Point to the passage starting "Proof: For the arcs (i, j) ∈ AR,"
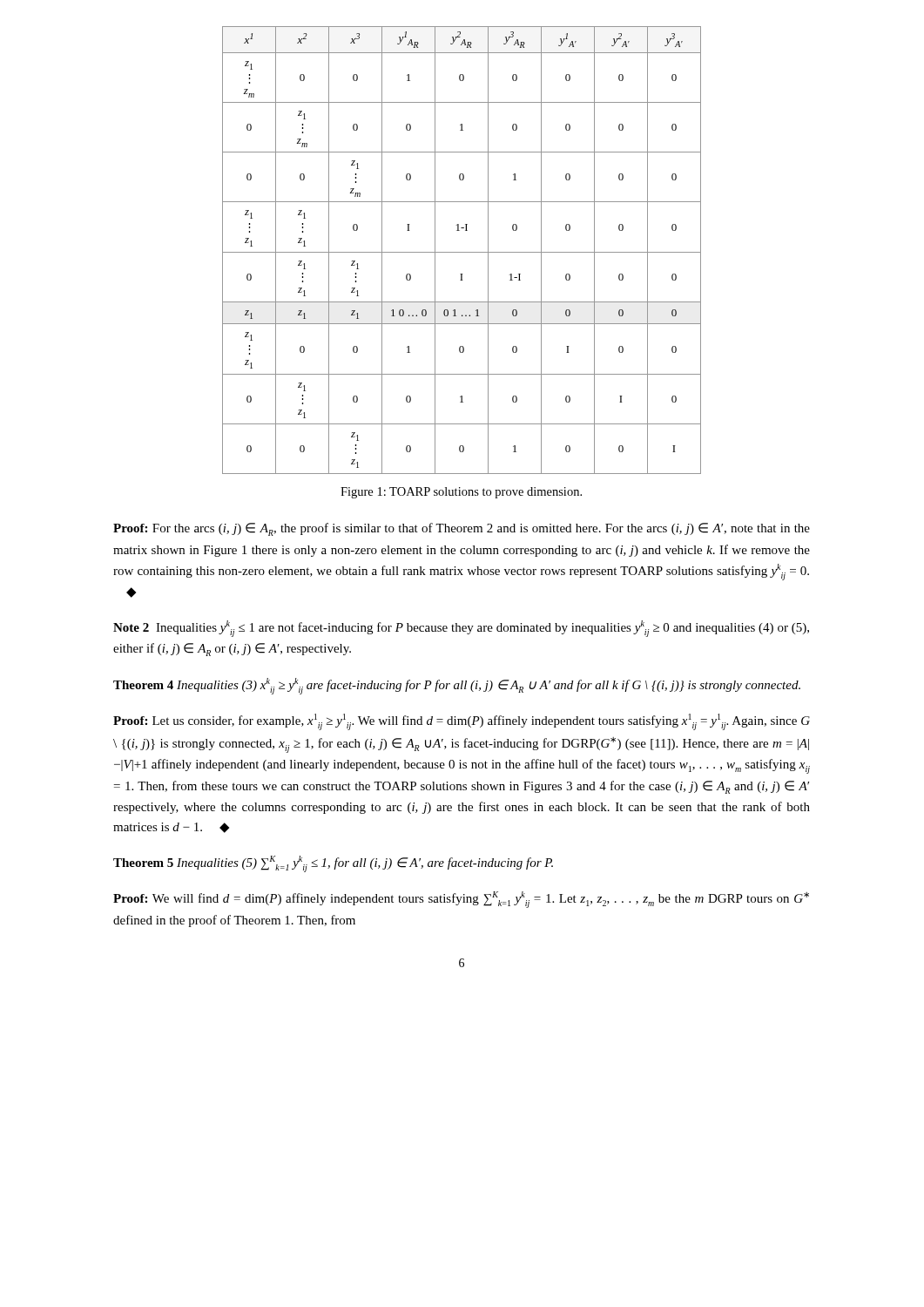This screenshot has height=1307, width=924. (462, 560)
